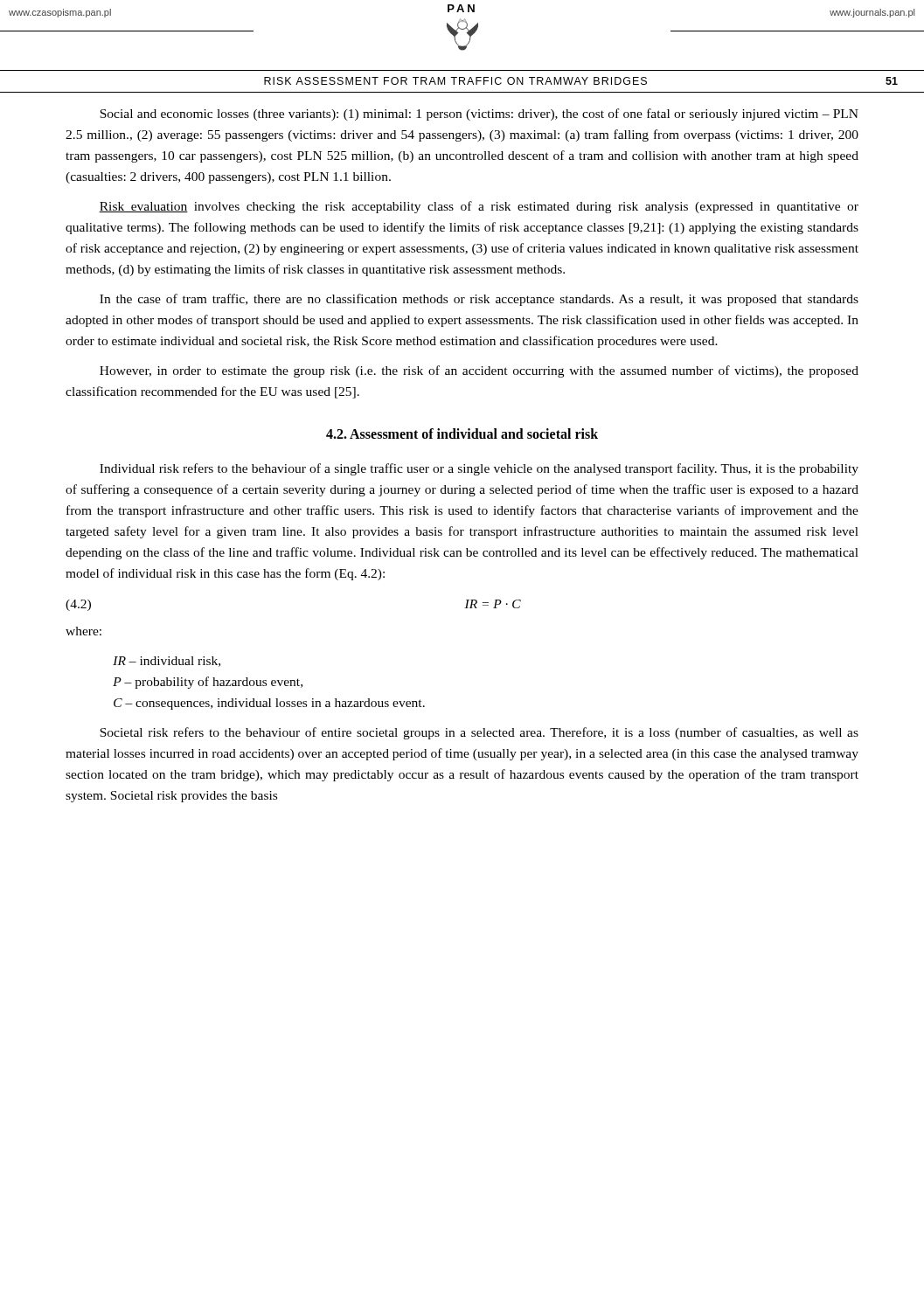The image size is (924, 1311).
Task: Where is the passage that starts "Risk evaluation involves checking the risk acceptability class"?
Action: (462, 238)
